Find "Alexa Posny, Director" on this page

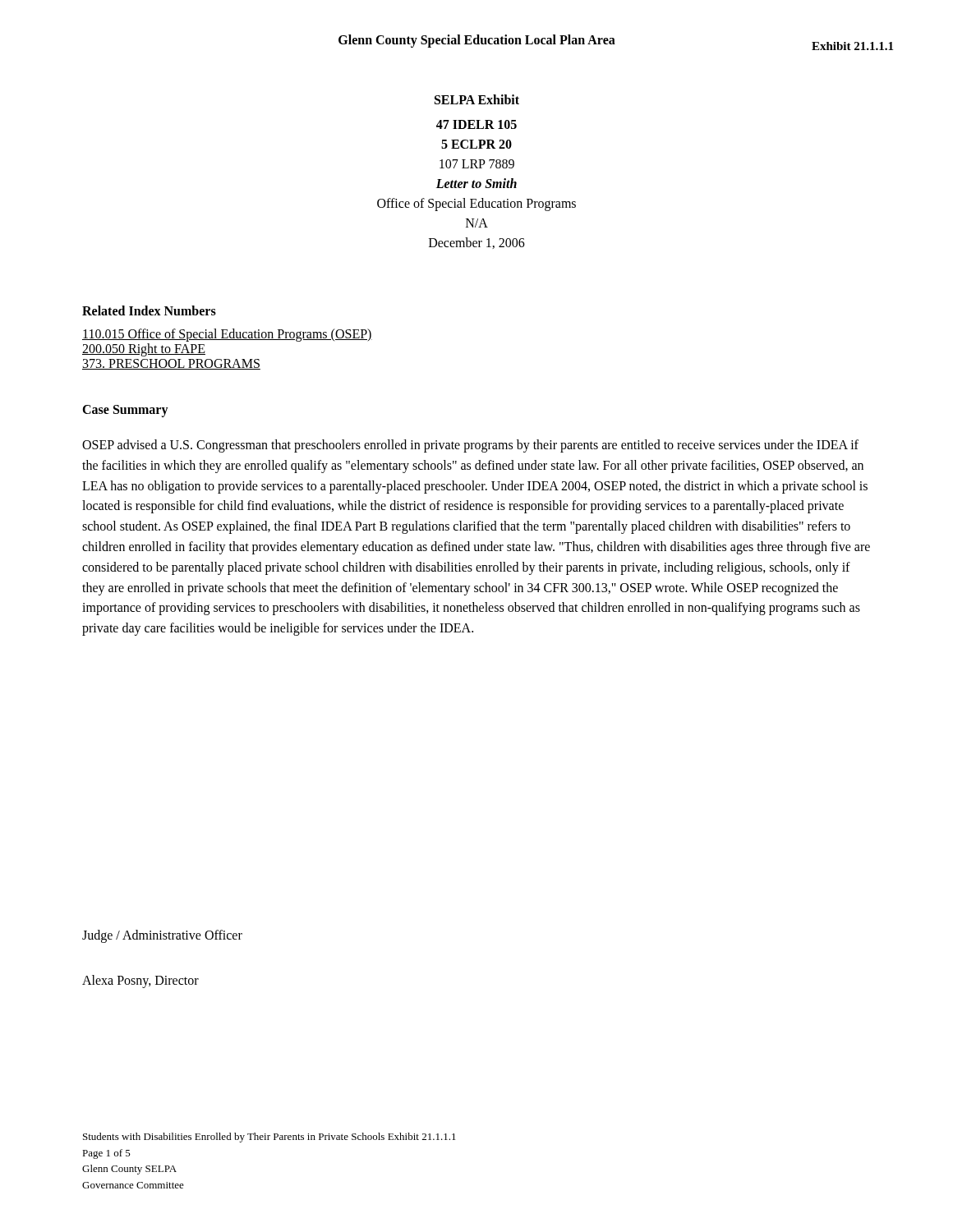(140, 980)
